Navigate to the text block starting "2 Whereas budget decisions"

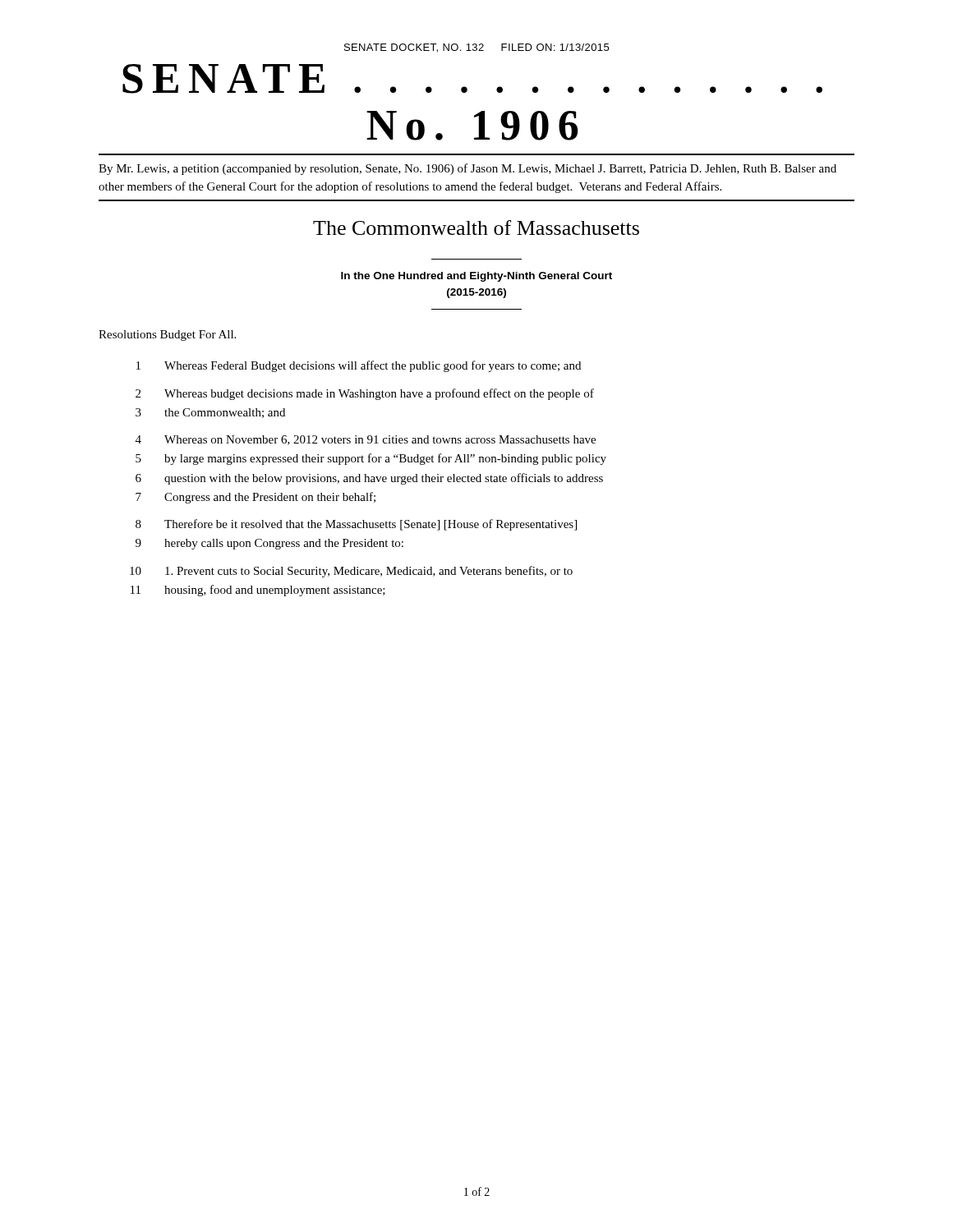coord(476,394)
